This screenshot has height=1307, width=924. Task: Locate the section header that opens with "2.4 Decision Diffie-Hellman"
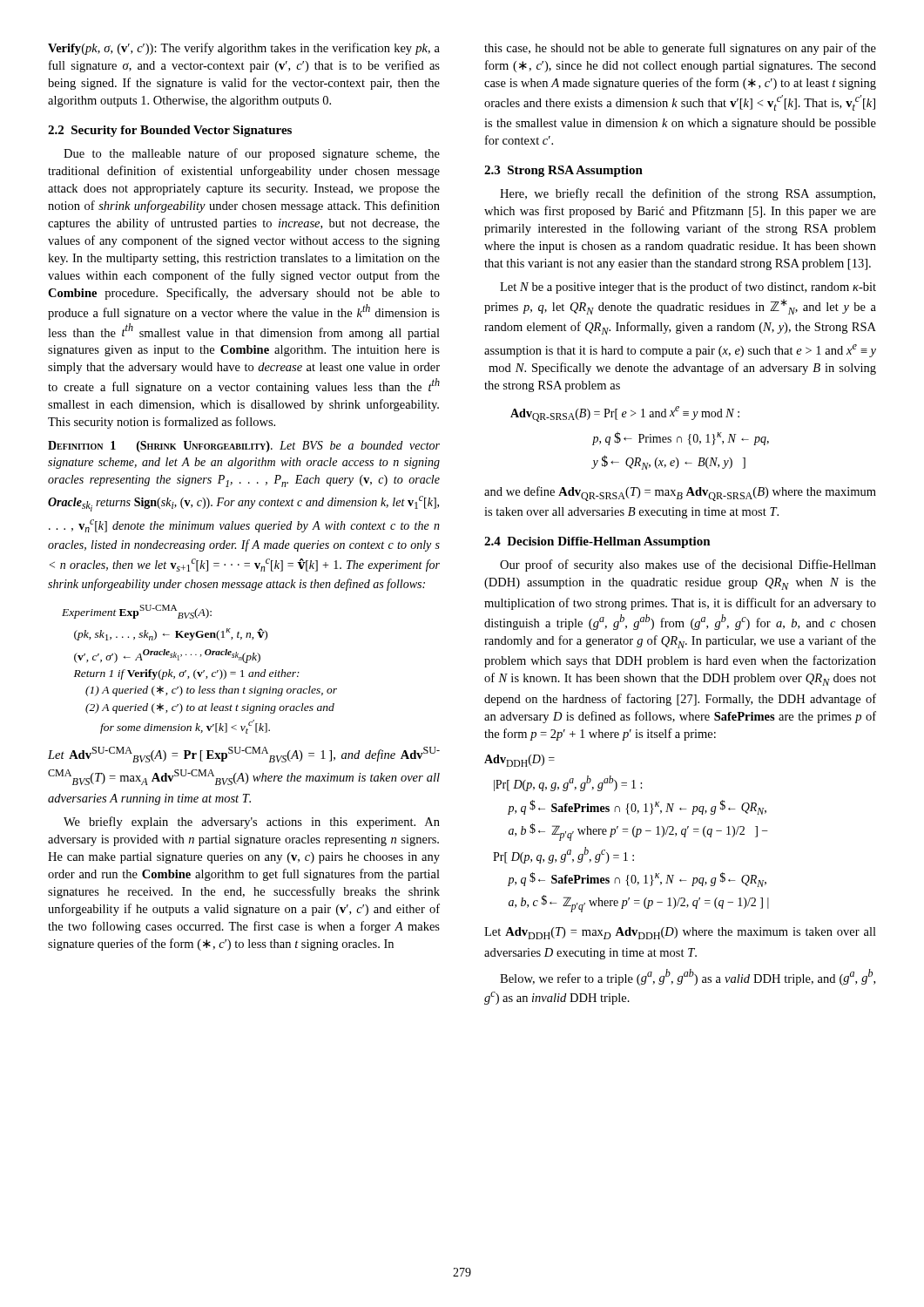pyautogui.click(x=680, y=542)
